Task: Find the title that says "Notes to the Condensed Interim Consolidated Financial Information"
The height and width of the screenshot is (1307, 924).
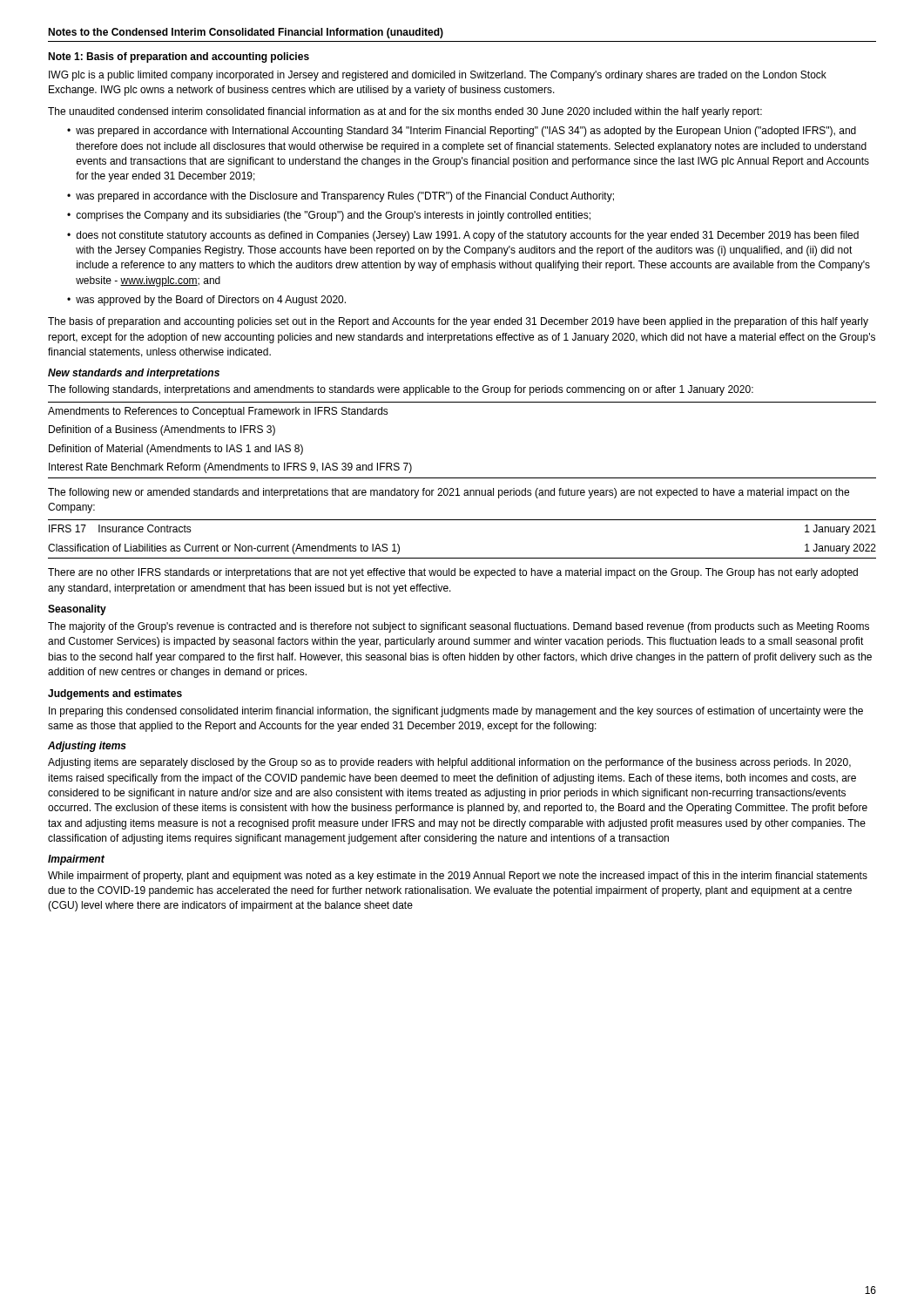Action: pos(246,32)
